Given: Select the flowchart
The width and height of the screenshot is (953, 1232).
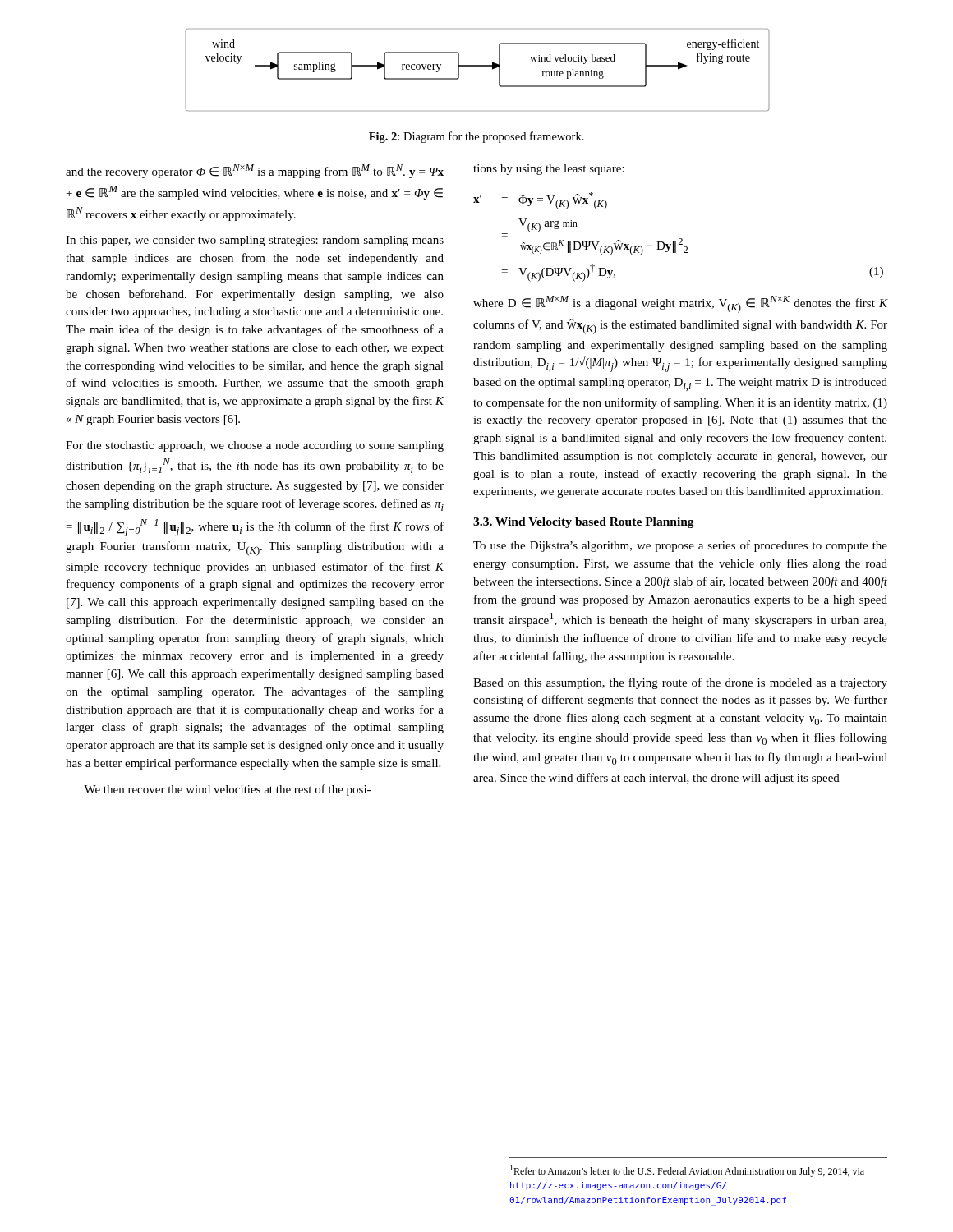Looking at the screenshot, I should click(476, 70).
